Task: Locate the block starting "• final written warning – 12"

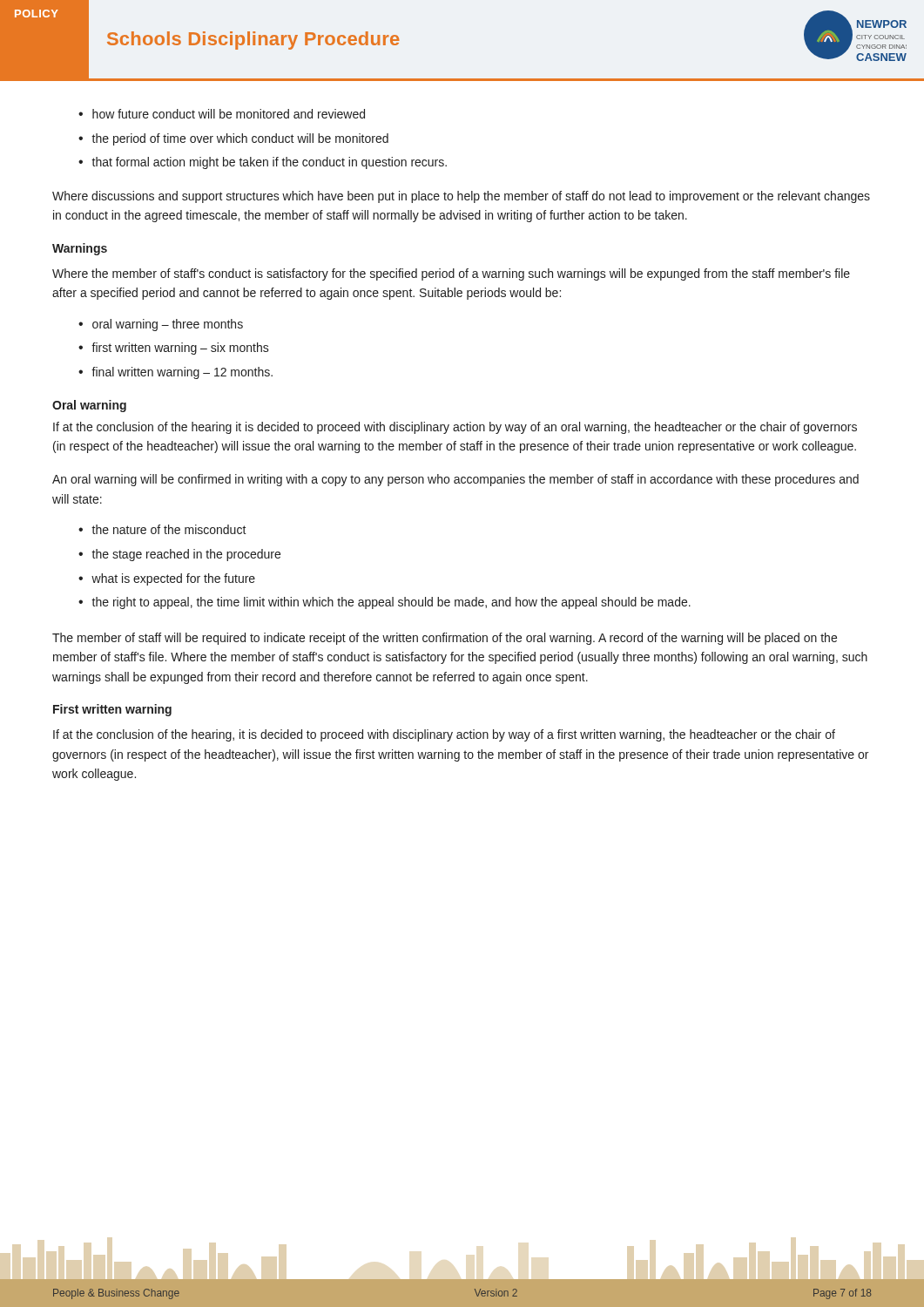Action: coord(176,373)
